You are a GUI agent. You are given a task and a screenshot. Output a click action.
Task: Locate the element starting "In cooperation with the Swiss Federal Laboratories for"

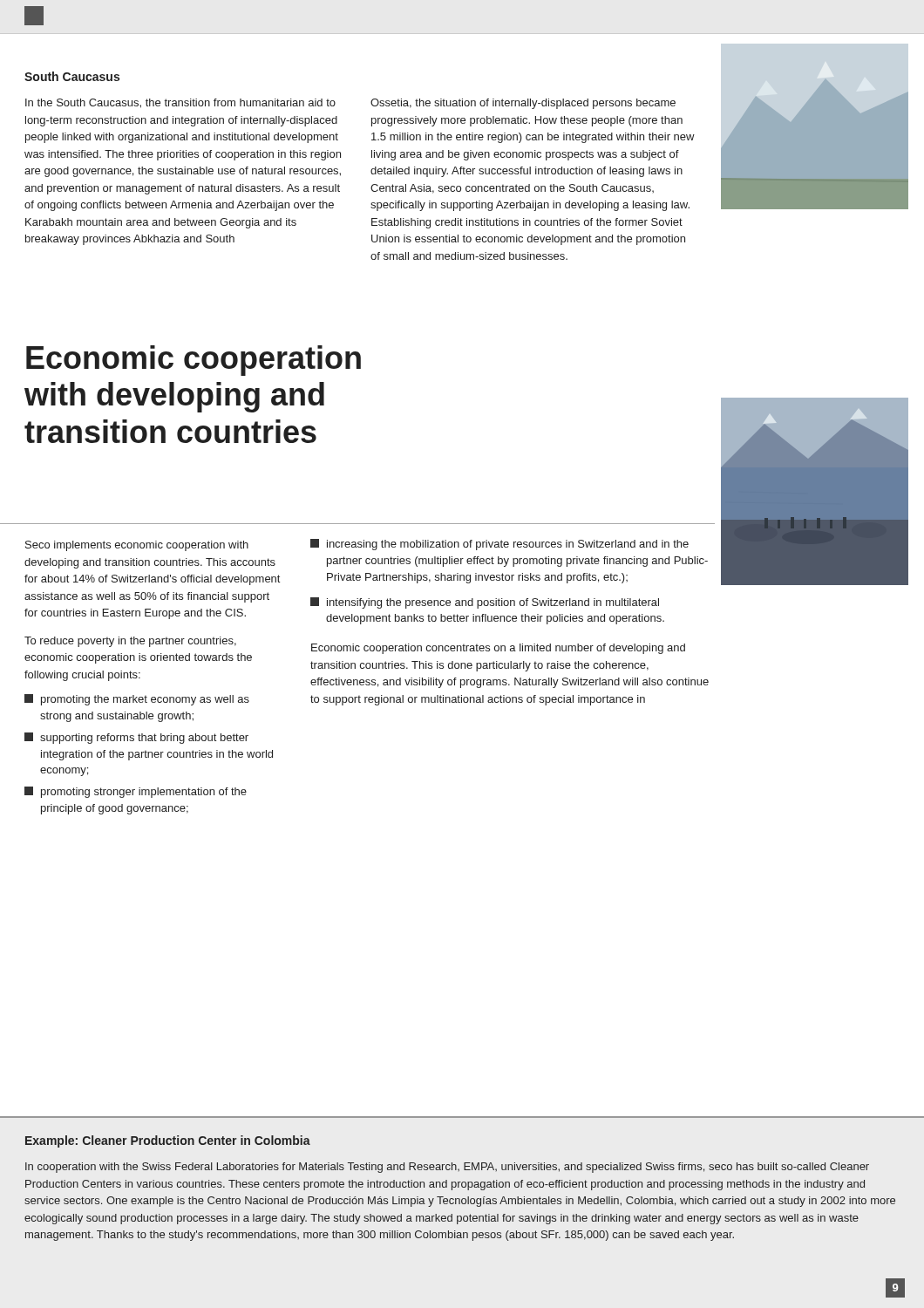point(460,1201)
